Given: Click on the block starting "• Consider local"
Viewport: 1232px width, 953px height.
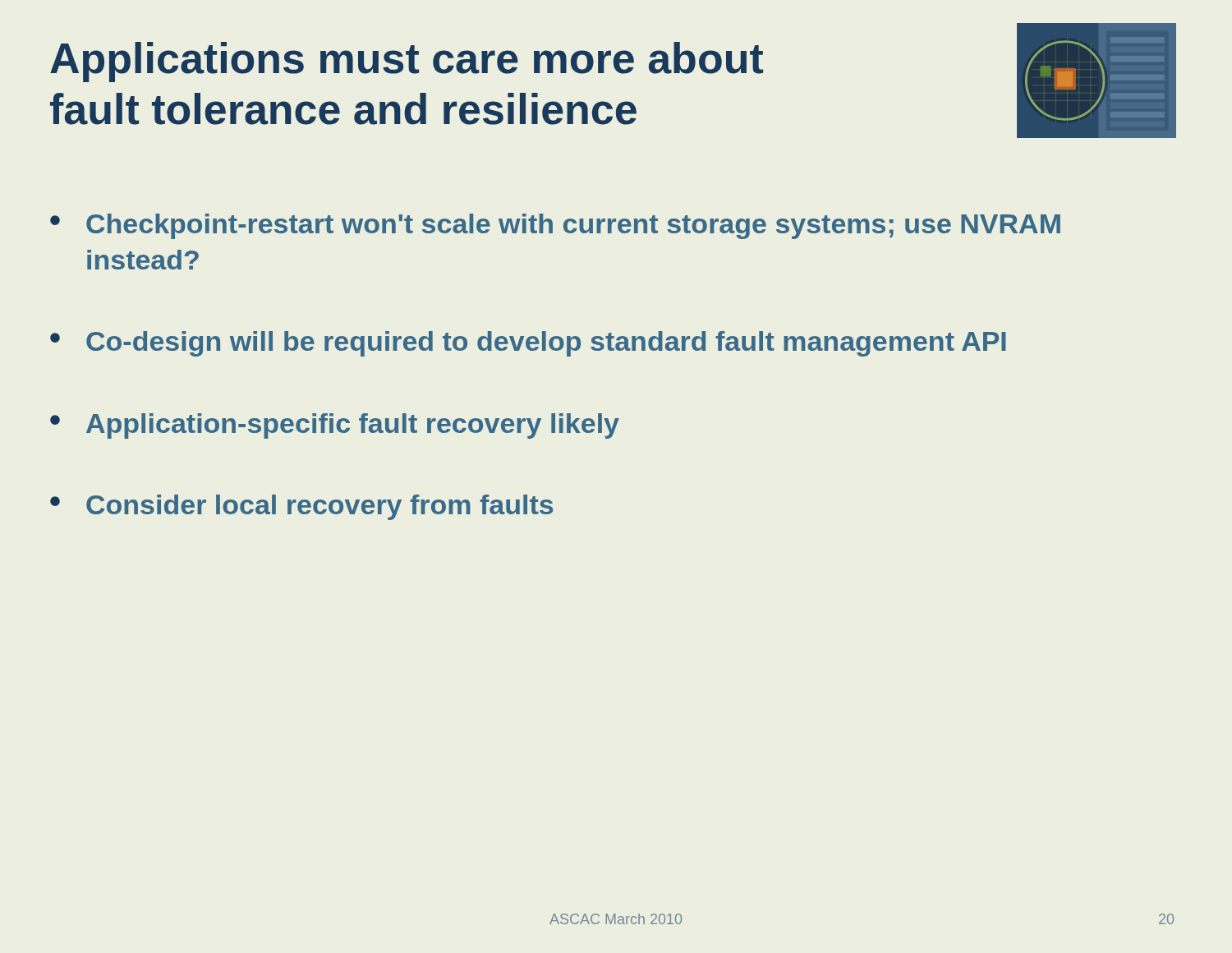Looking at the screenshot, I should [x=302, y=504].
